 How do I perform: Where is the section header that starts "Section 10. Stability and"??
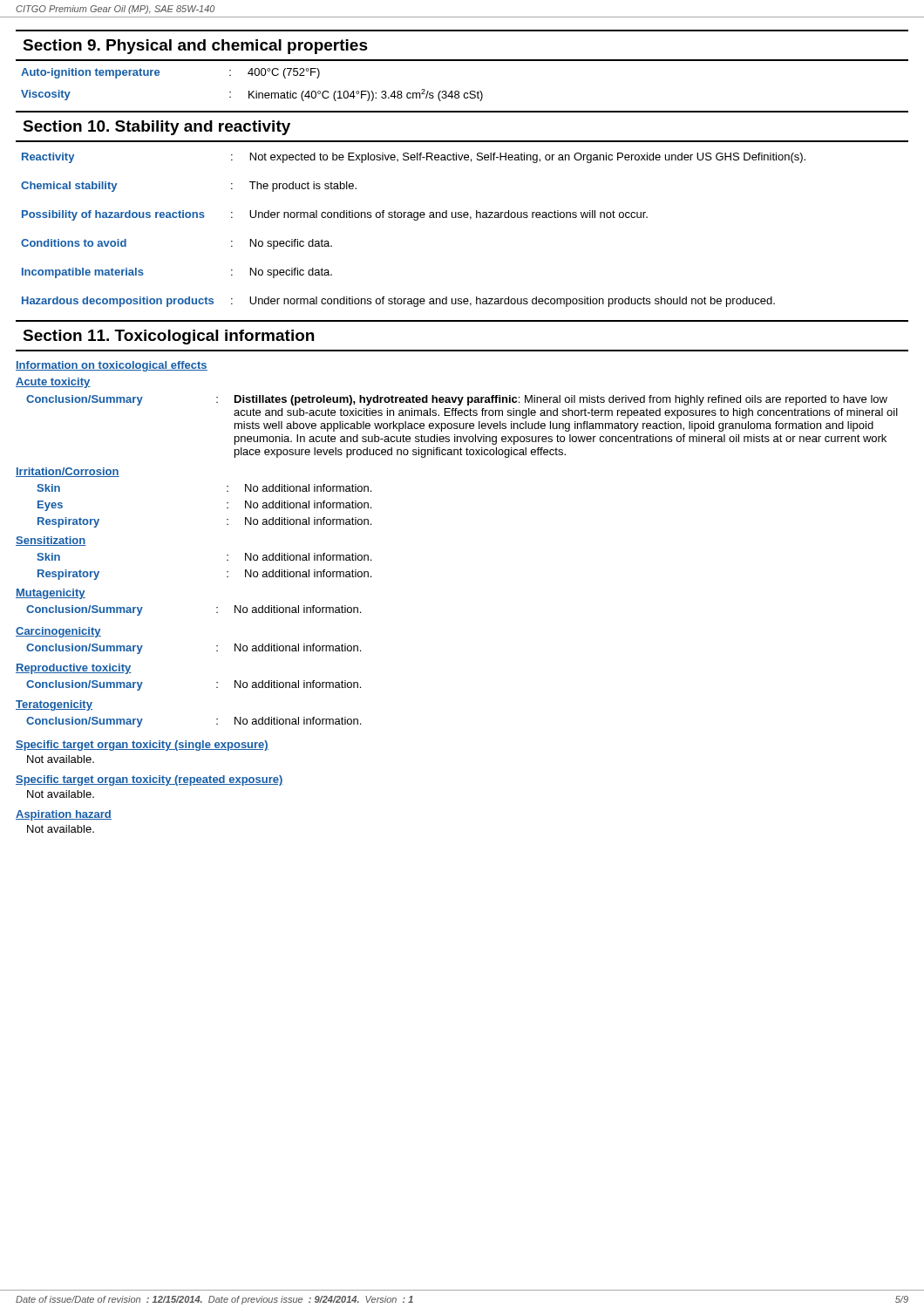point(156,128)
